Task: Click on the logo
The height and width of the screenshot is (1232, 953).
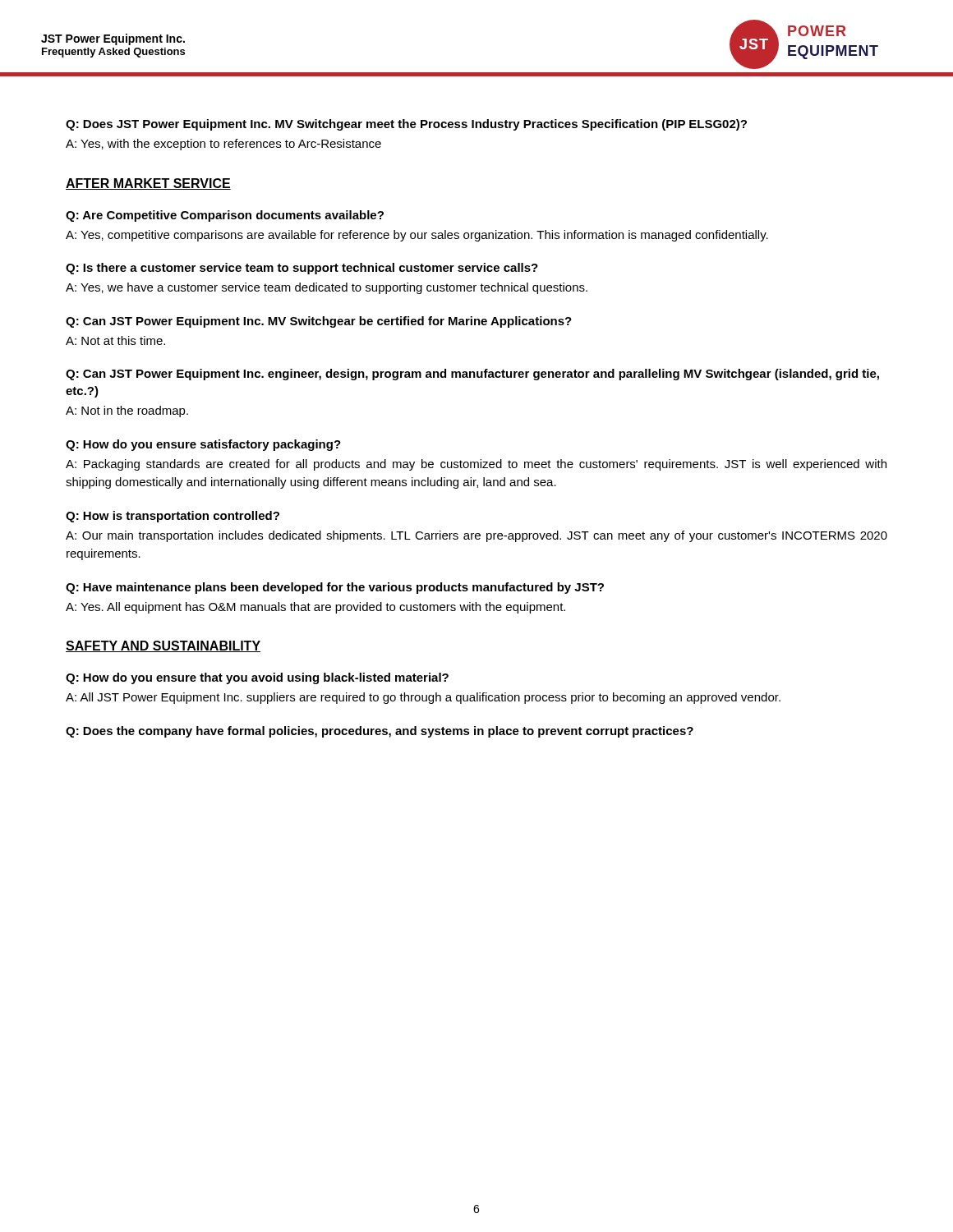Action: (x=817, y=44)
